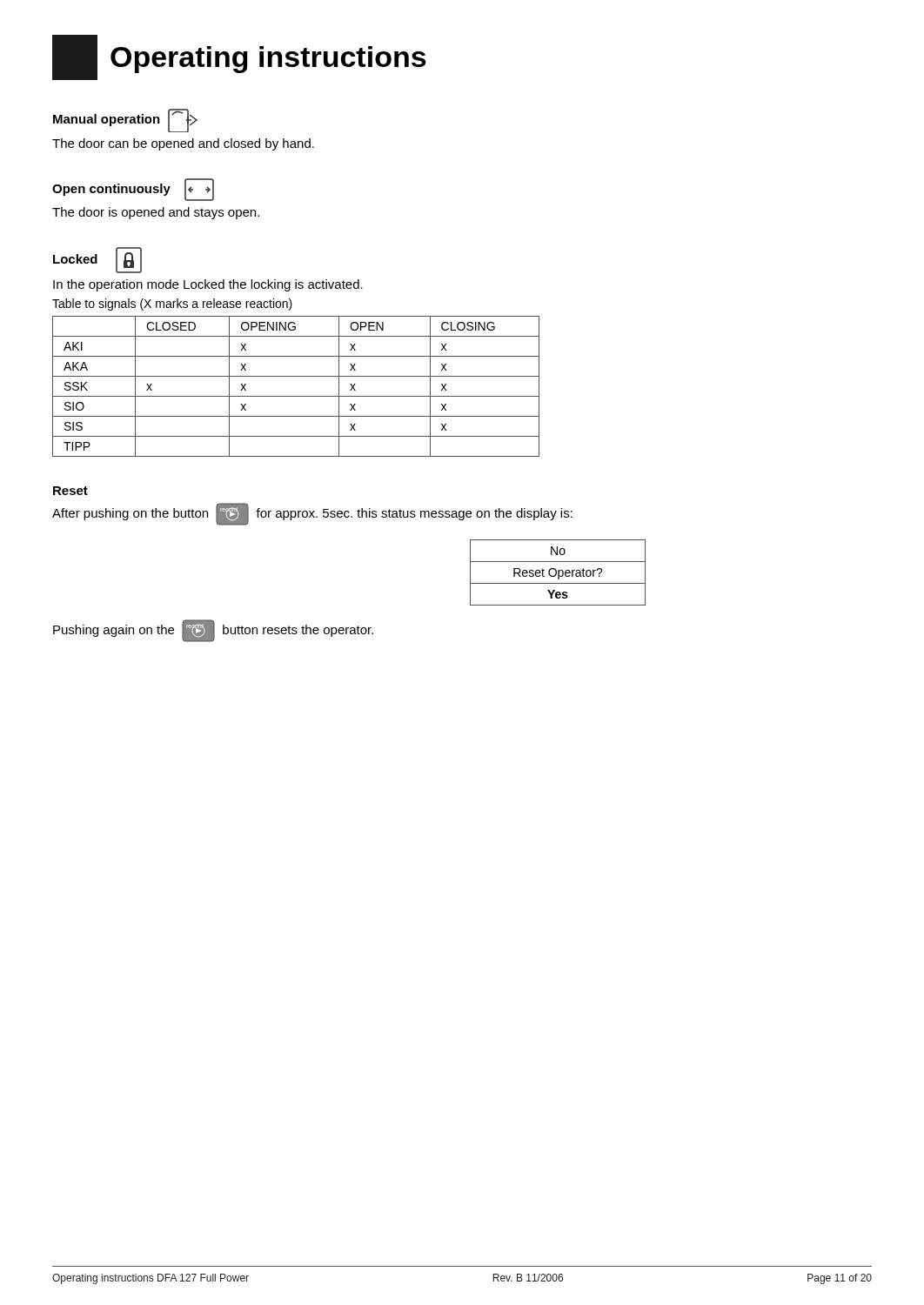Click on the text block that says "Pushing again on"
This screenshot has height=1305, width=924.
(x=213, y=631)
